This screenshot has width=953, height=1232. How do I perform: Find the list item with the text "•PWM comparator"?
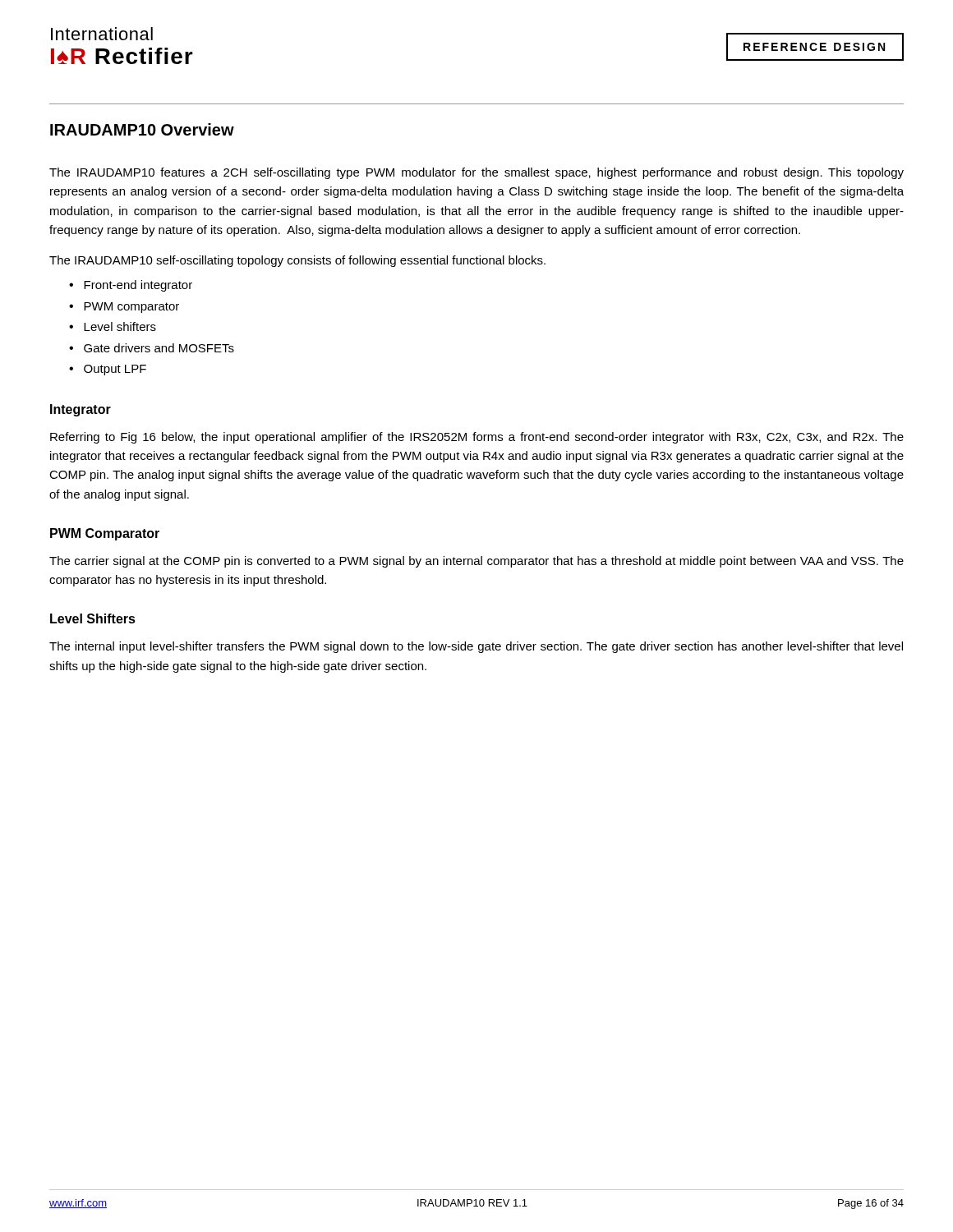click(x=124, y=306)
